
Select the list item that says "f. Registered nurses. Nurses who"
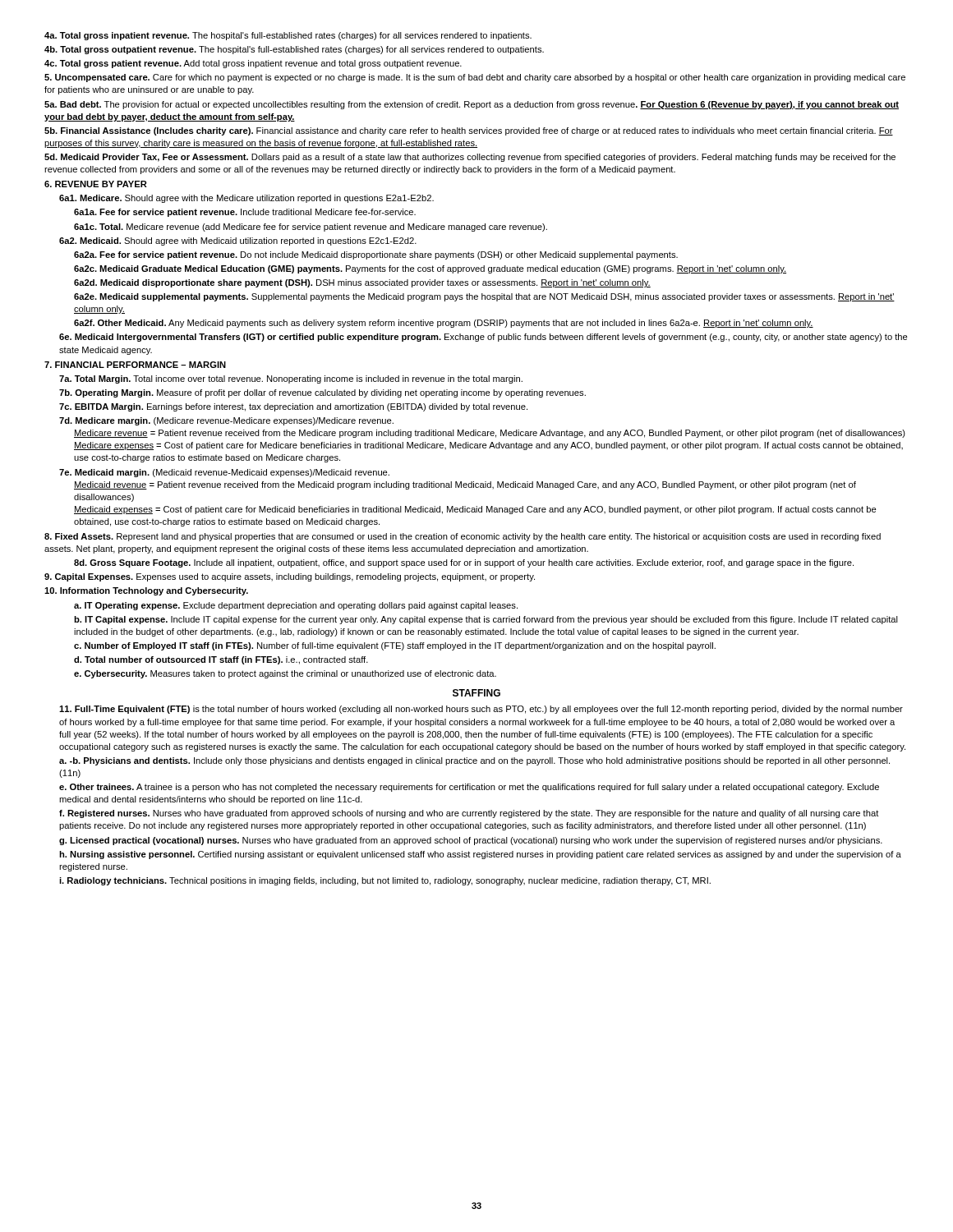click(x=469, y=820)
